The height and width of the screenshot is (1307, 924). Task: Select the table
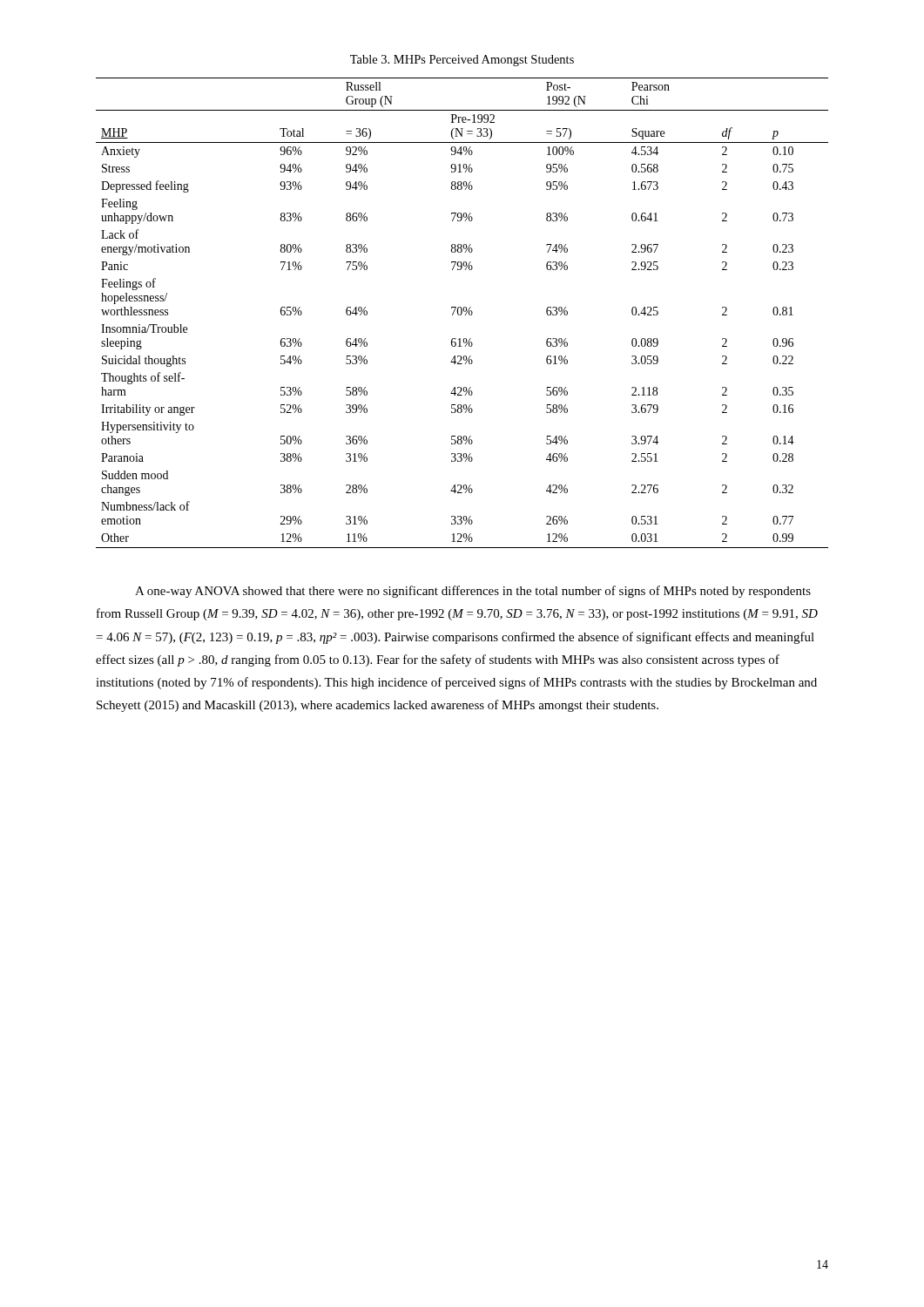pyautogui.click(x=462, y=313)
